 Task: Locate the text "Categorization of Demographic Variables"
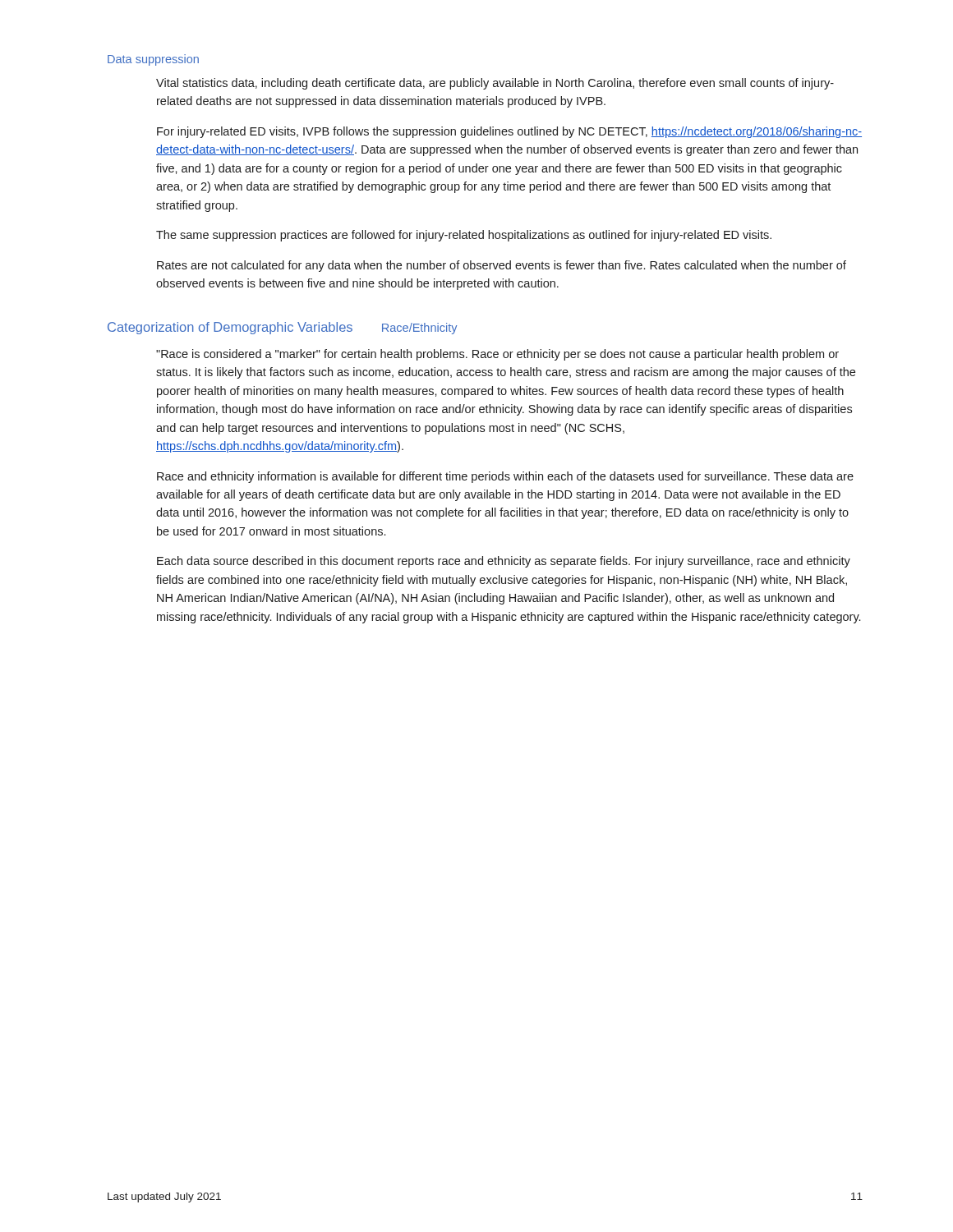coord(230,327)
